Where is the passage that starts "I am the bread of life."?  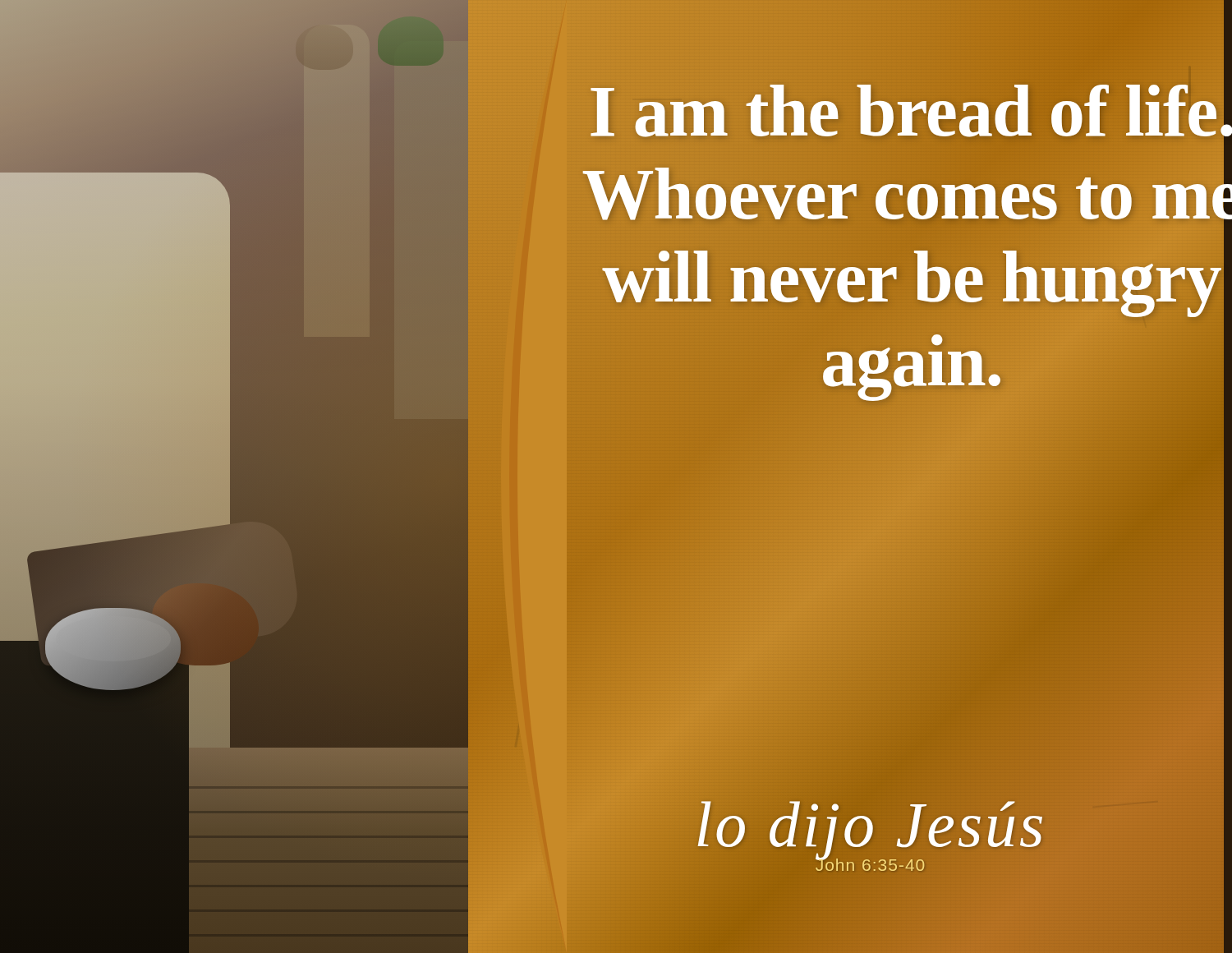907,236
